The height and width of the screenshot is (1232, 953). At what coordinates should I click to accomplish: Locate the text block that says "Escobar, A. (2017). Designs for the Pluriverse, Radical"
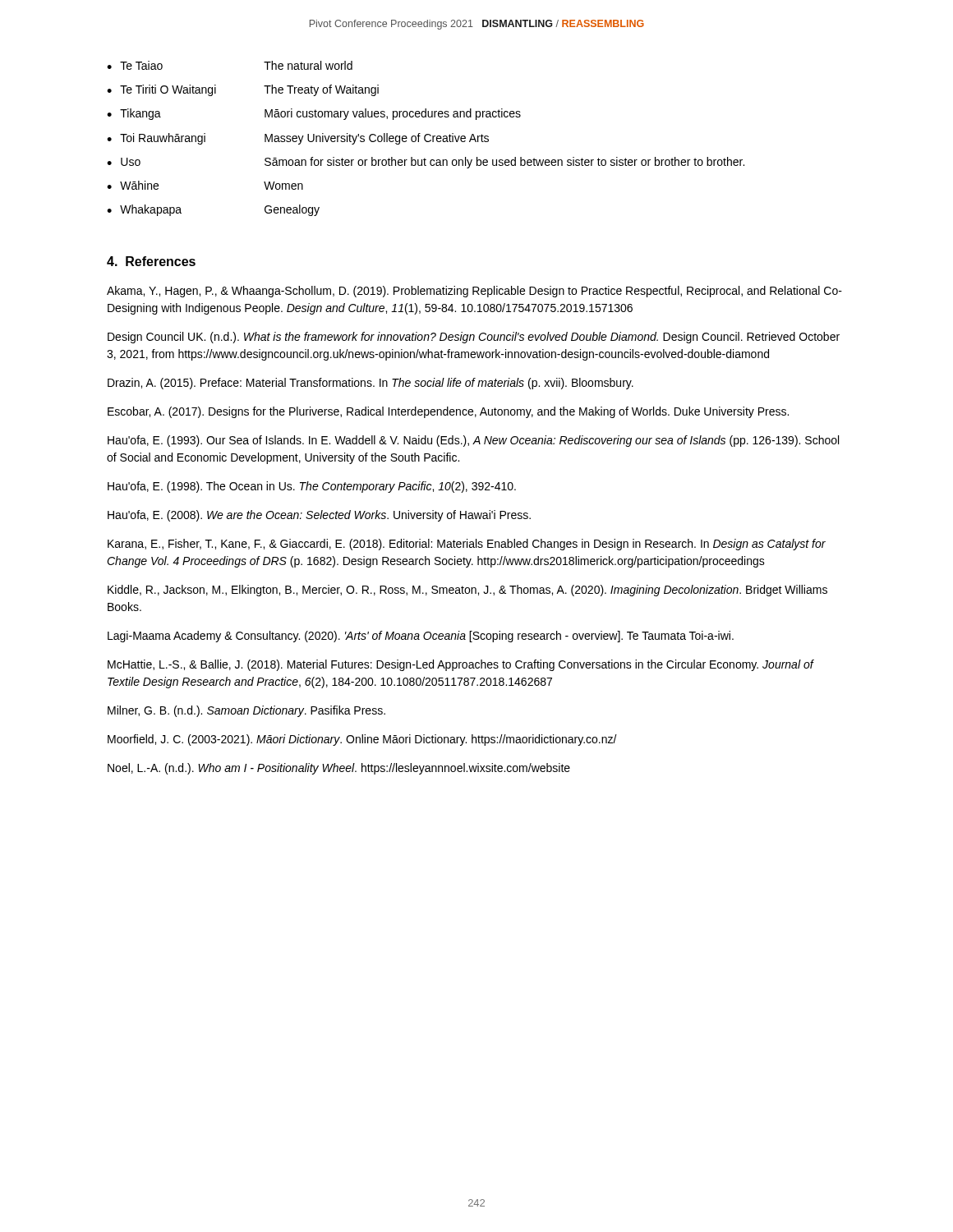(448, 412)
